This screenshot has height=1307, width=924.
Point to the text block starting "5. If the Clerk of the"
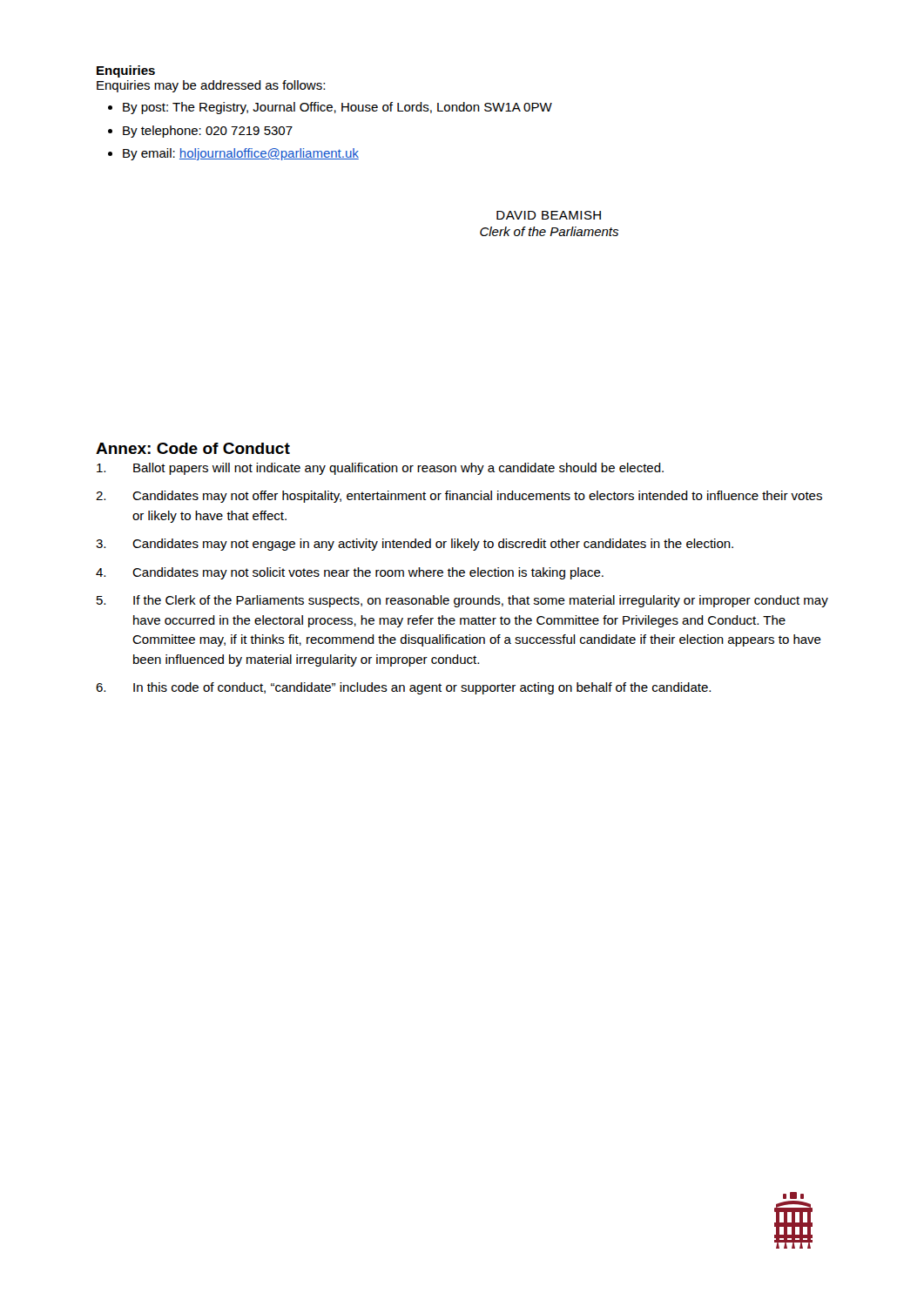click(462, 630)
